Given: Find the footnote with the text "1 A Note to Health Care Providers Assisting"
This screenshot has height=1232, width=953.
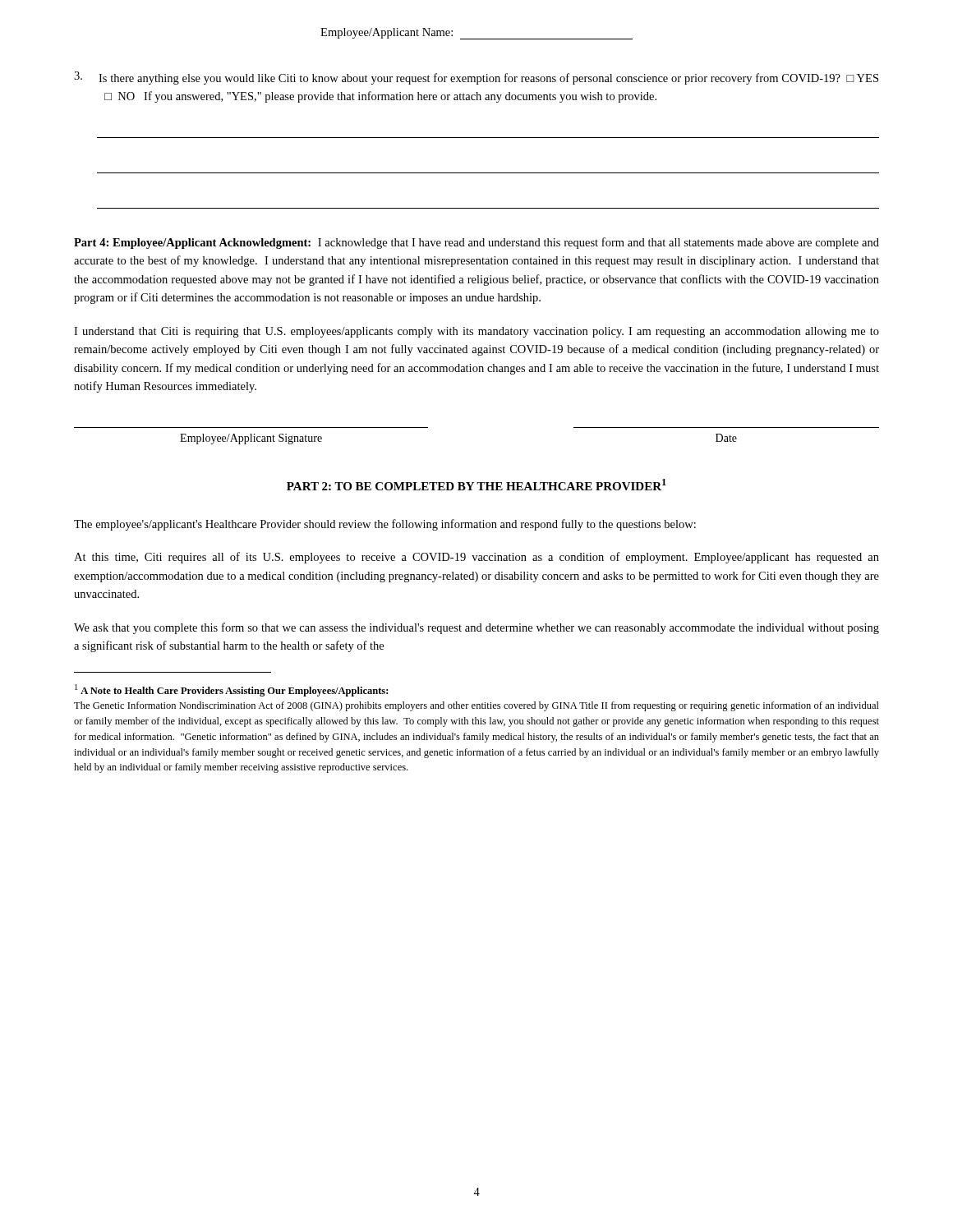Looking at the screenshot, I should [476, 728].
